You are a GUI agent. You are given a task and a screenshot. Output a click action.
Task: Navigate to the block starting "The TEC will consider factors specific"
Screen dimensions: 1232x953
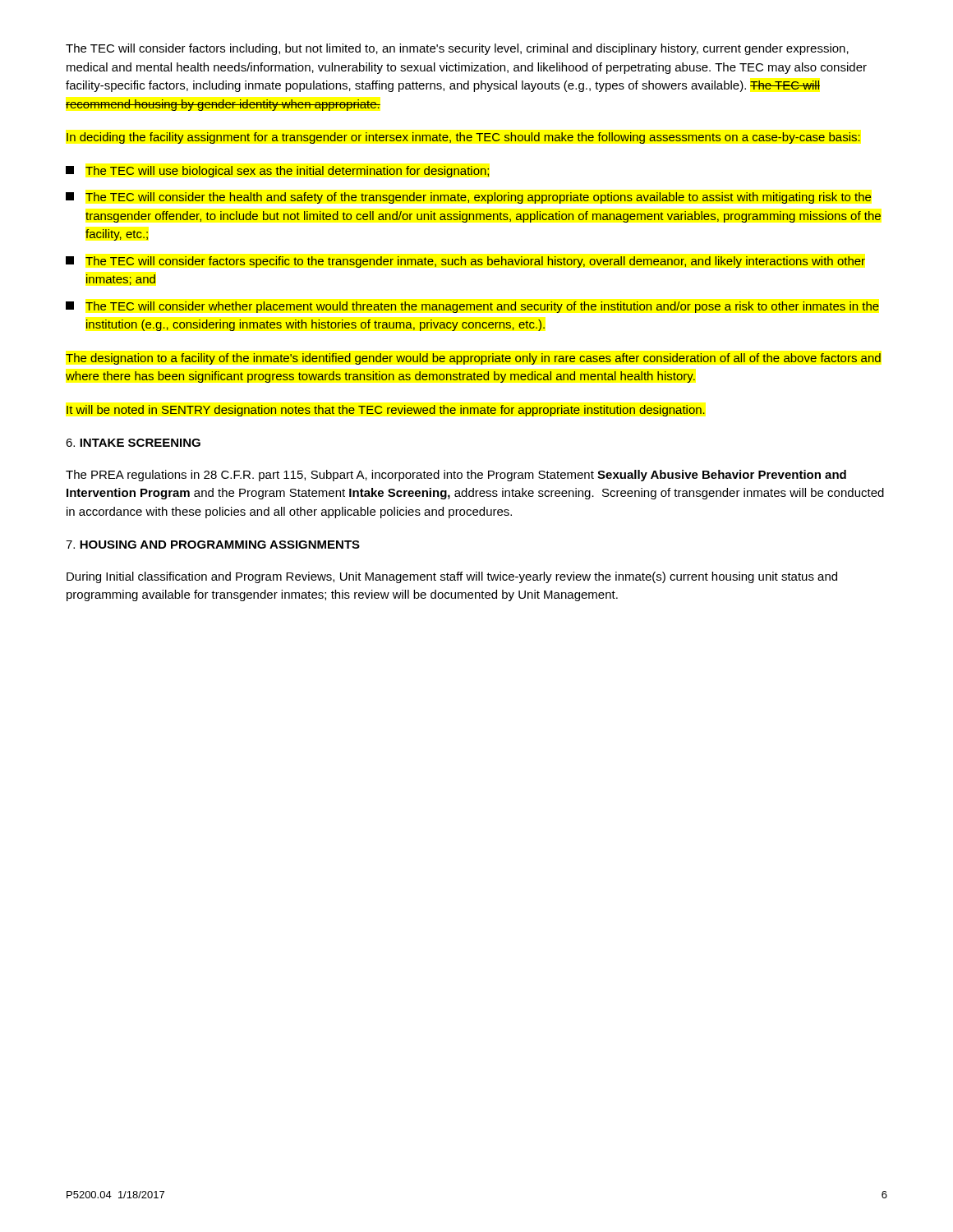476,270
